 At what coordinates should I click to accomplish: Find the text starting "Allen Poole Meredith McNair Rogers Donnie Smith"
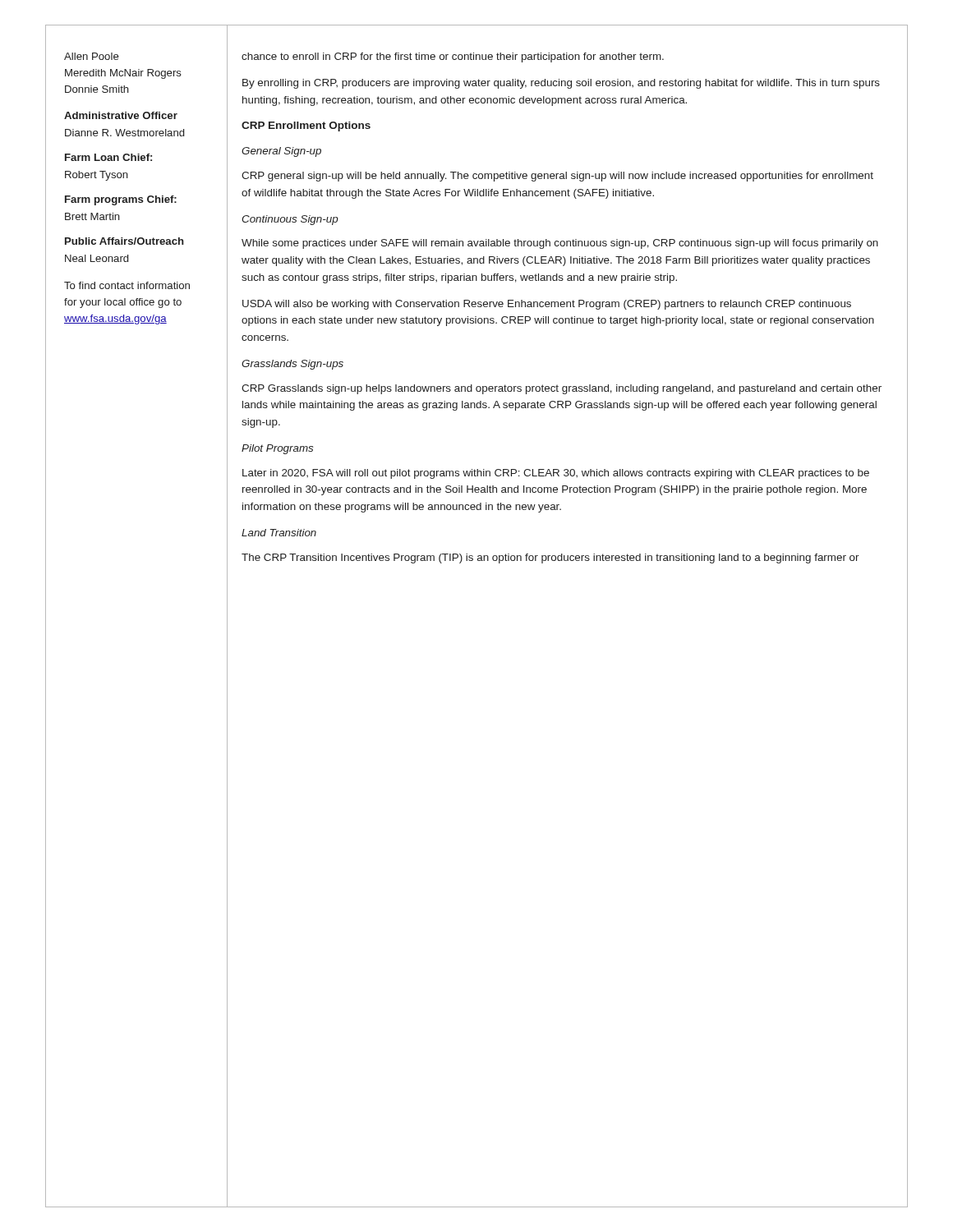[123, 73]
